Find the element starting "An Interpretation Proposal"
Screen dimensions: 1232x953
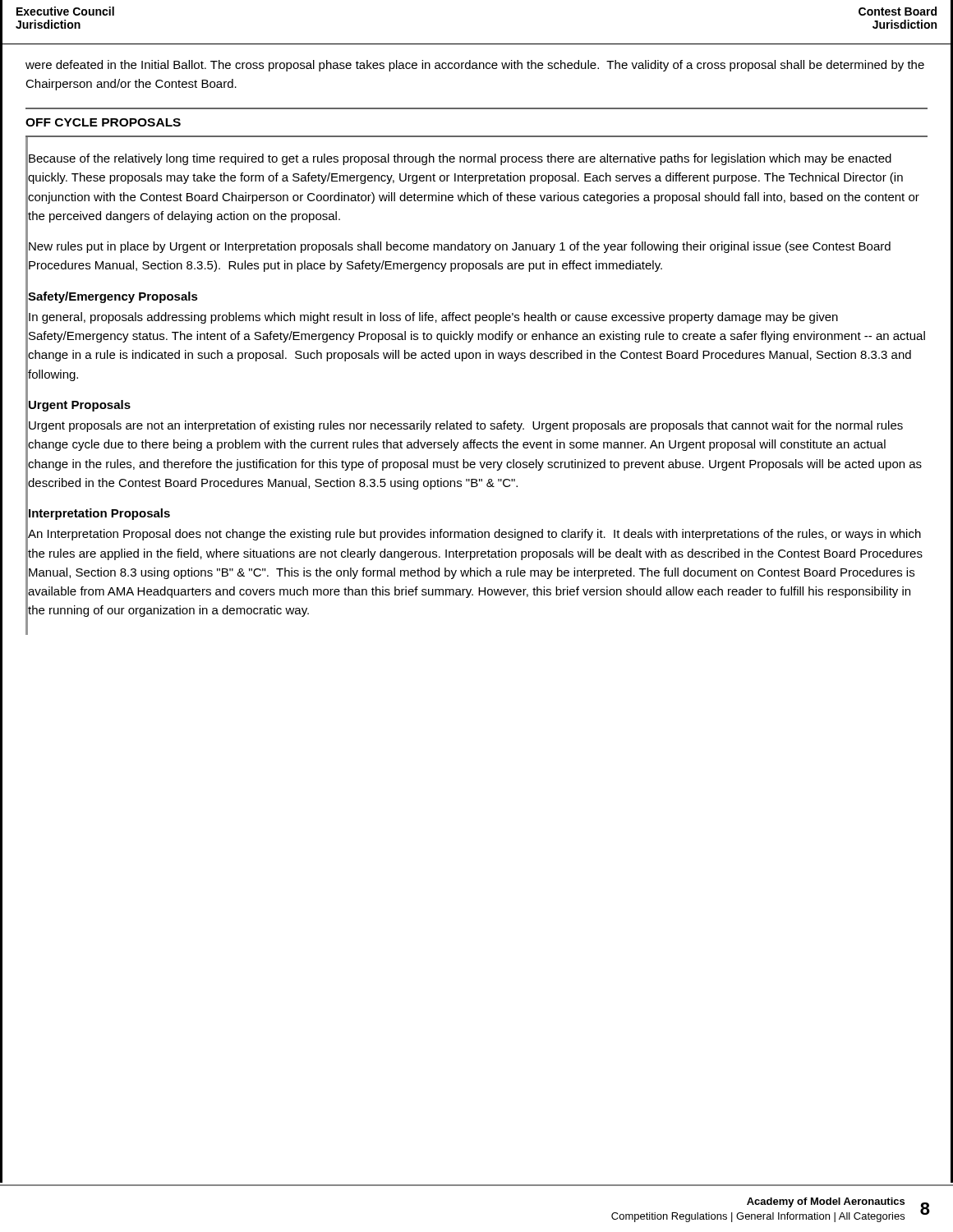[475, 572]
